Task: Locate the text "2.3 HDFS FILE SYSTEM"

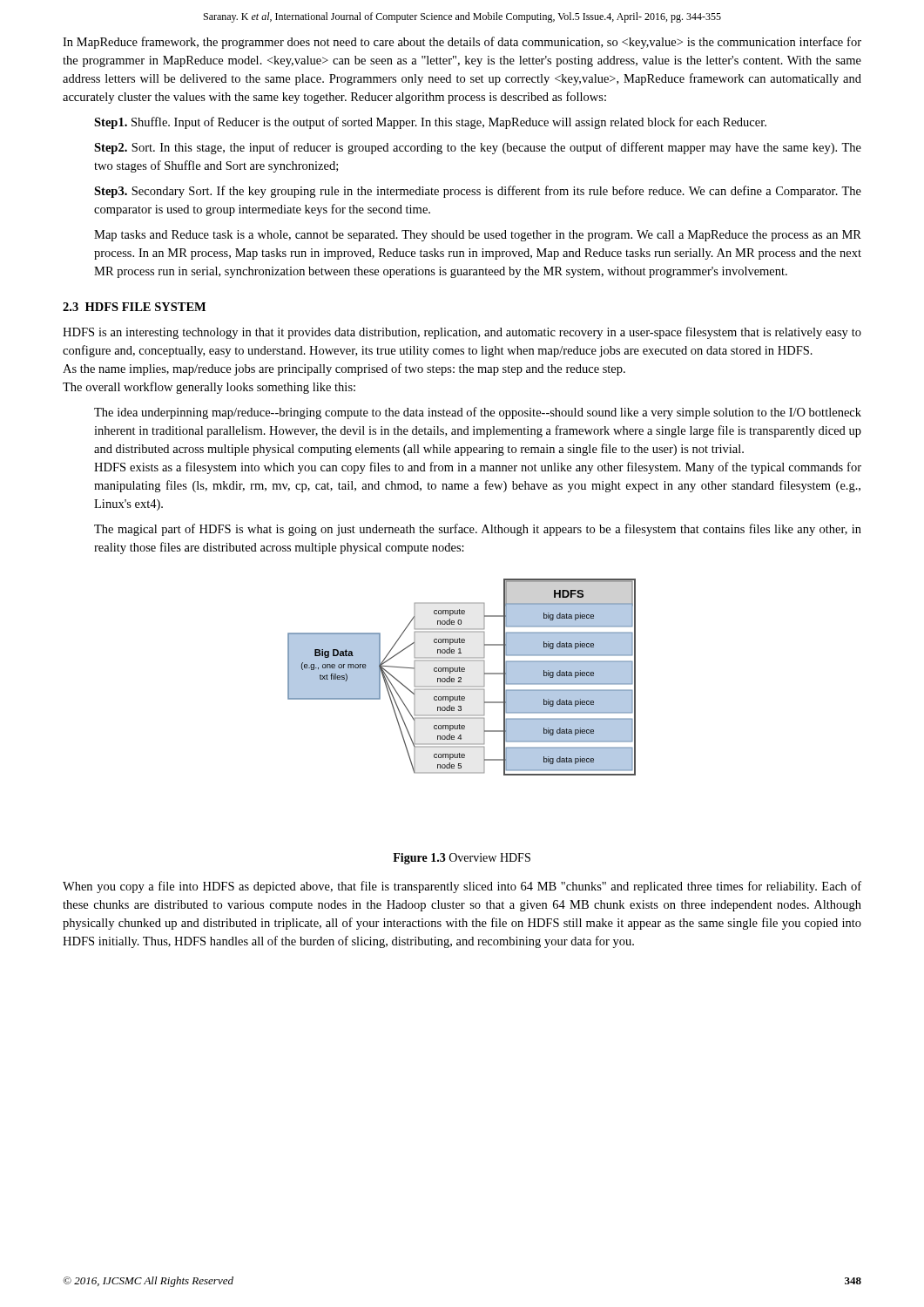Action: point(134,307)
